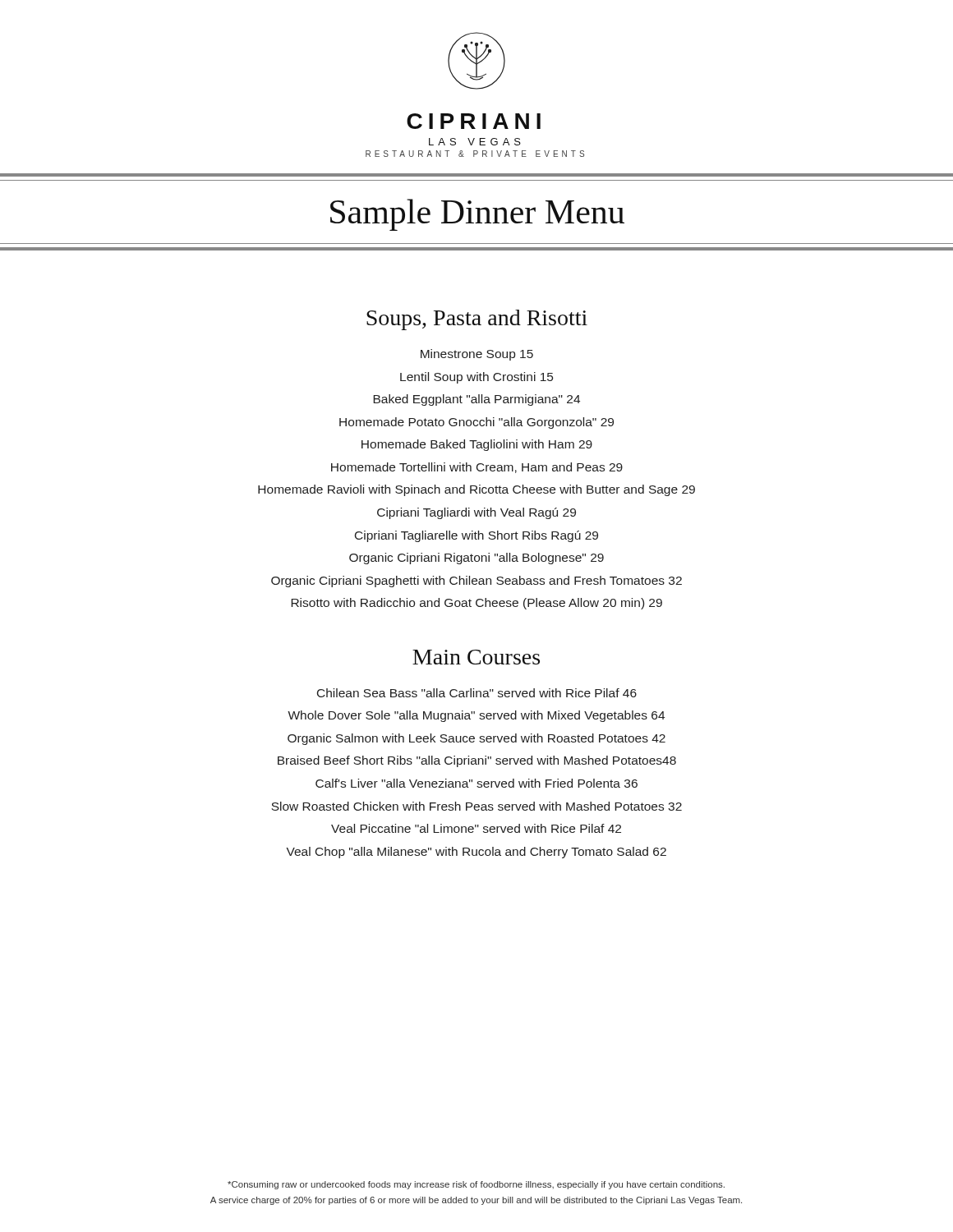Click on the list item that reads "Minestrone Soup 15"
Viewport: 953px width, 1232px height.
(x=476, y=354)
